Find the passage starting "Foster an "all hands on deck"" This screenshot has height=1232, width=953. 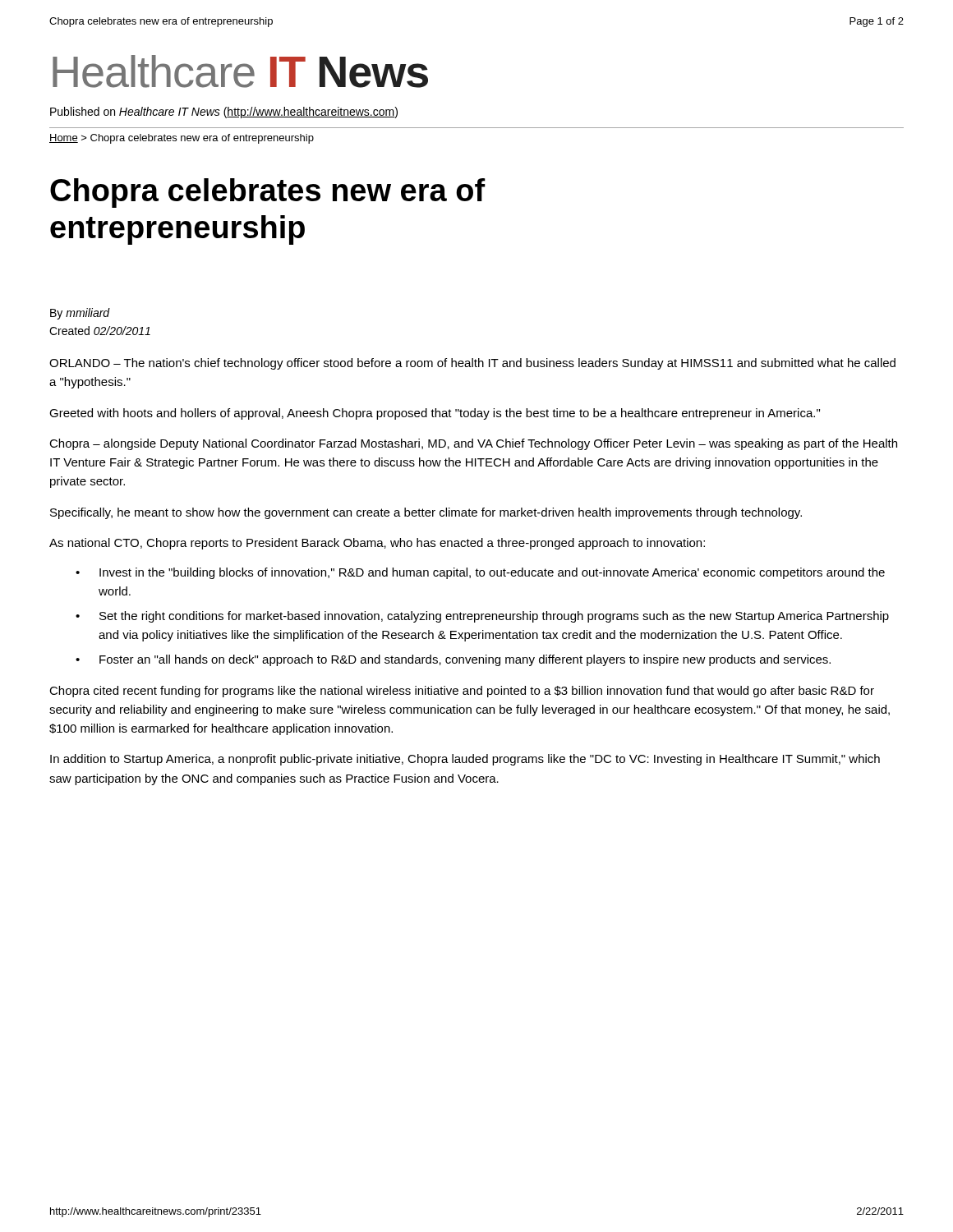[465, 659]
